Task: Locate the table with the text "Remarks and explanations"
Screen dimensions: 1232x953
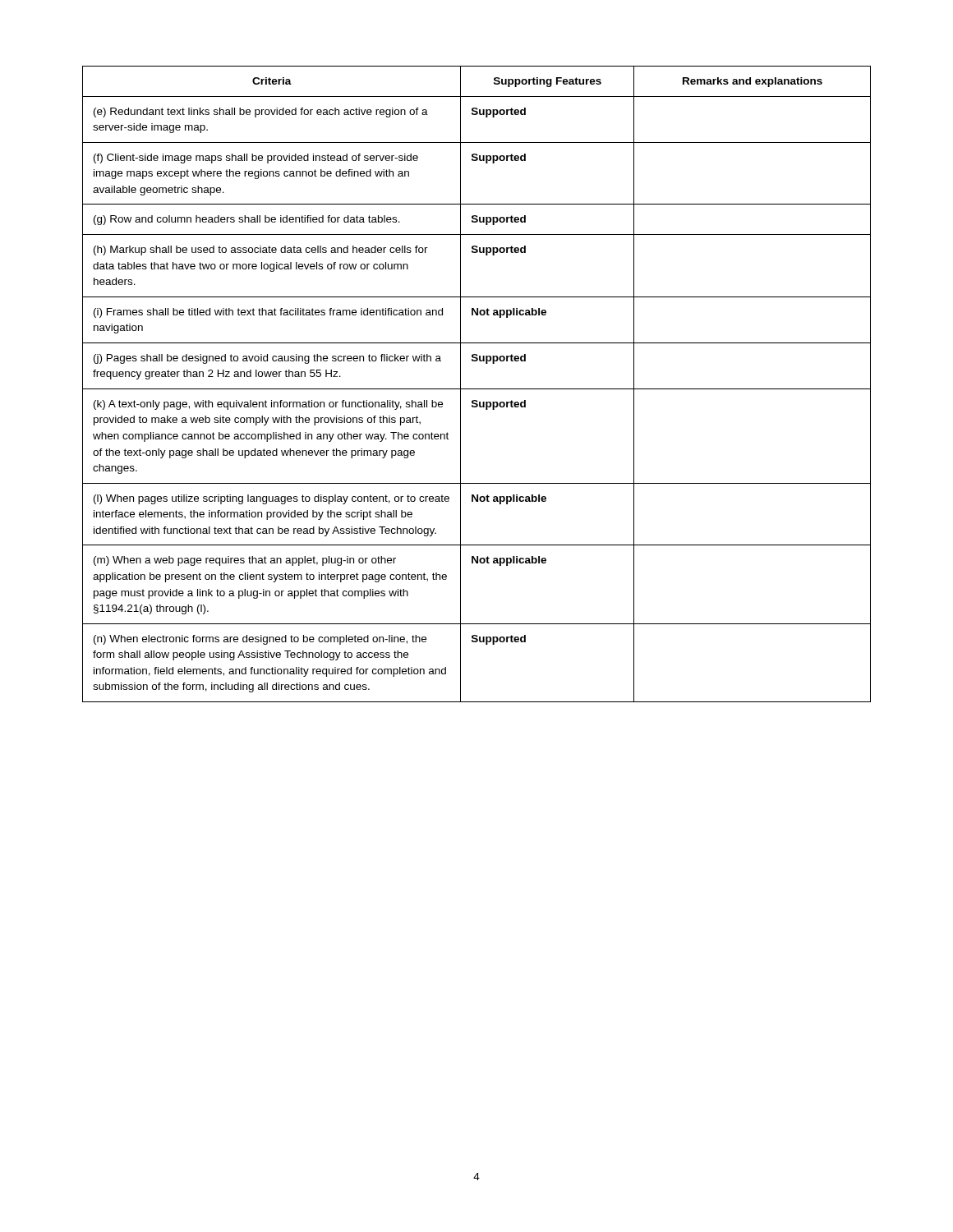Action: tap(476, 384)
